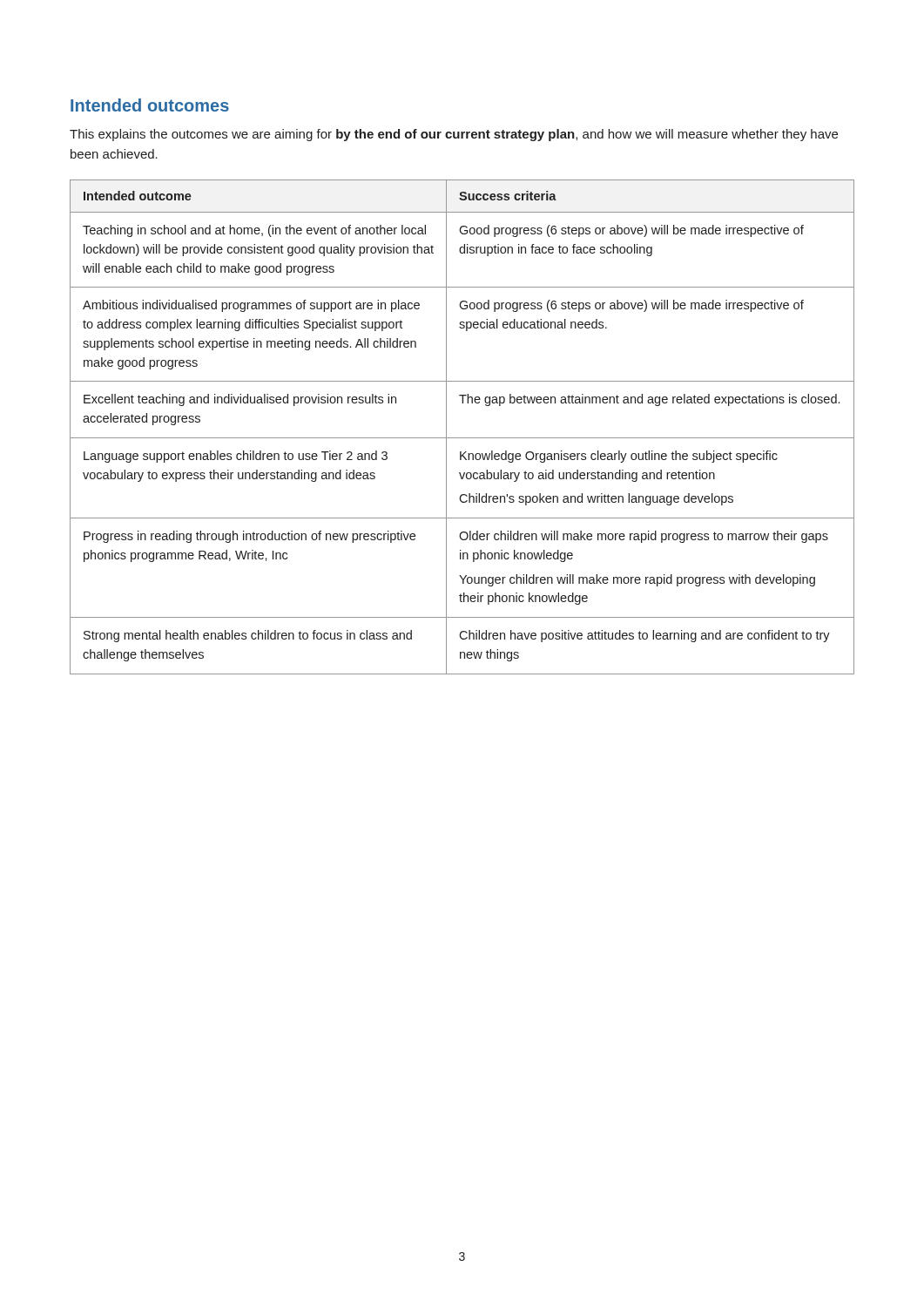The height and width of the screenshot is (1307, 924).
Task: Locate the section header that reads "Intended outcomes"
Action: pos(150,105)
